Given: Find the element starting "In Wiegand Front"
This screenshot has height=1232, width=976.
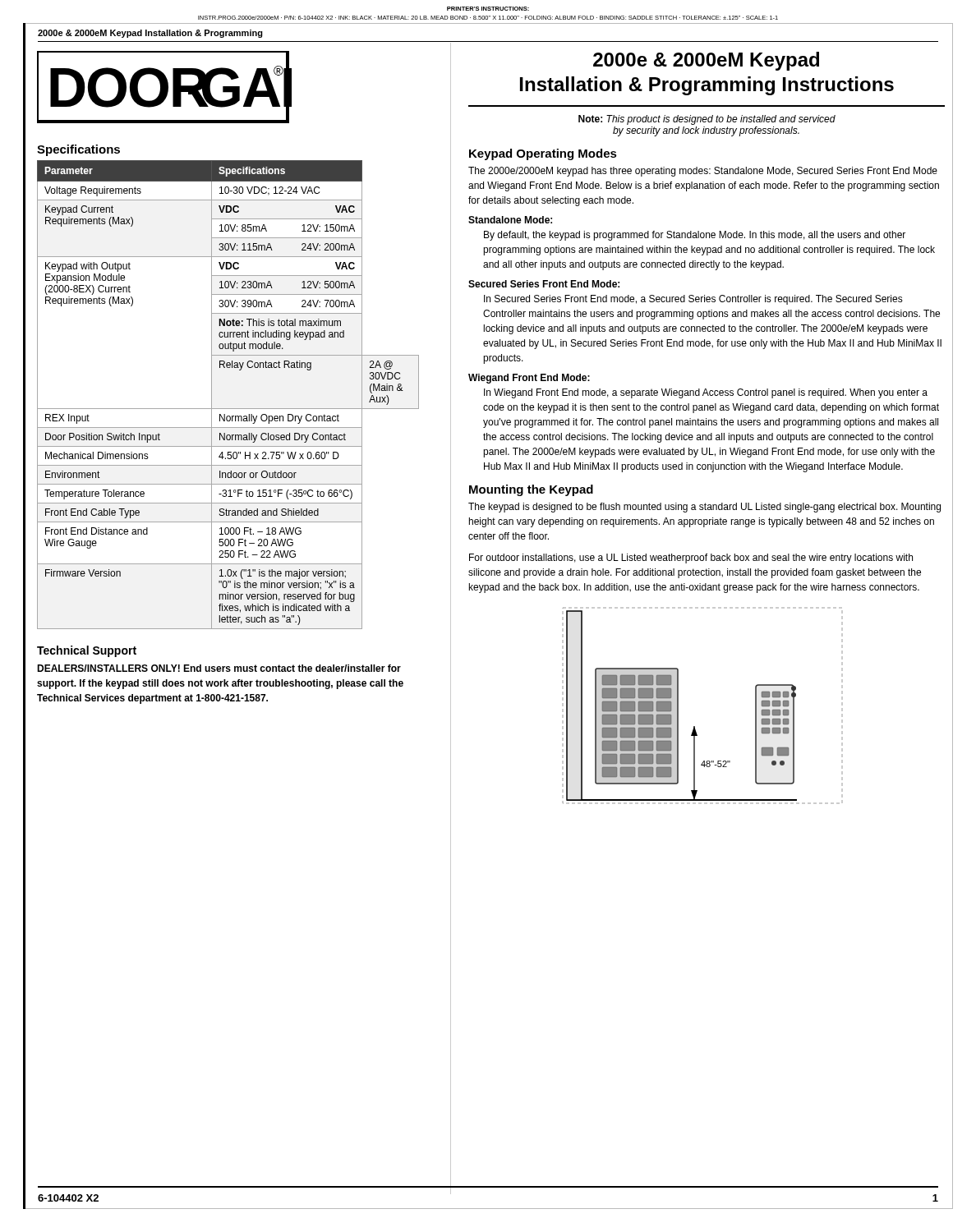Looking at the screenshot, I should tap(711, 430).
